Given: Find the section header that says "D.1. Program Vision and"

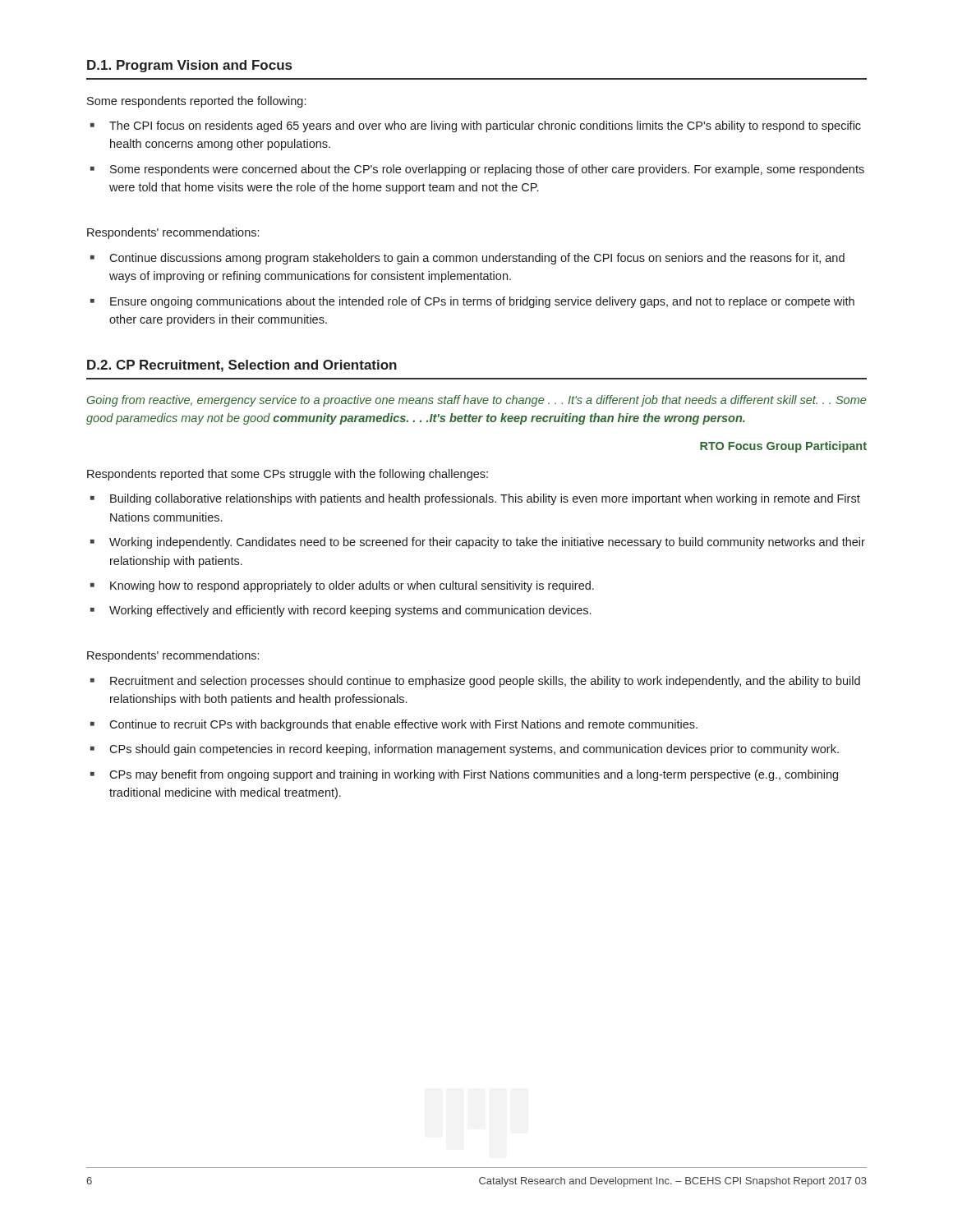Looking at the screenshot, I should (x=476, y=69).
